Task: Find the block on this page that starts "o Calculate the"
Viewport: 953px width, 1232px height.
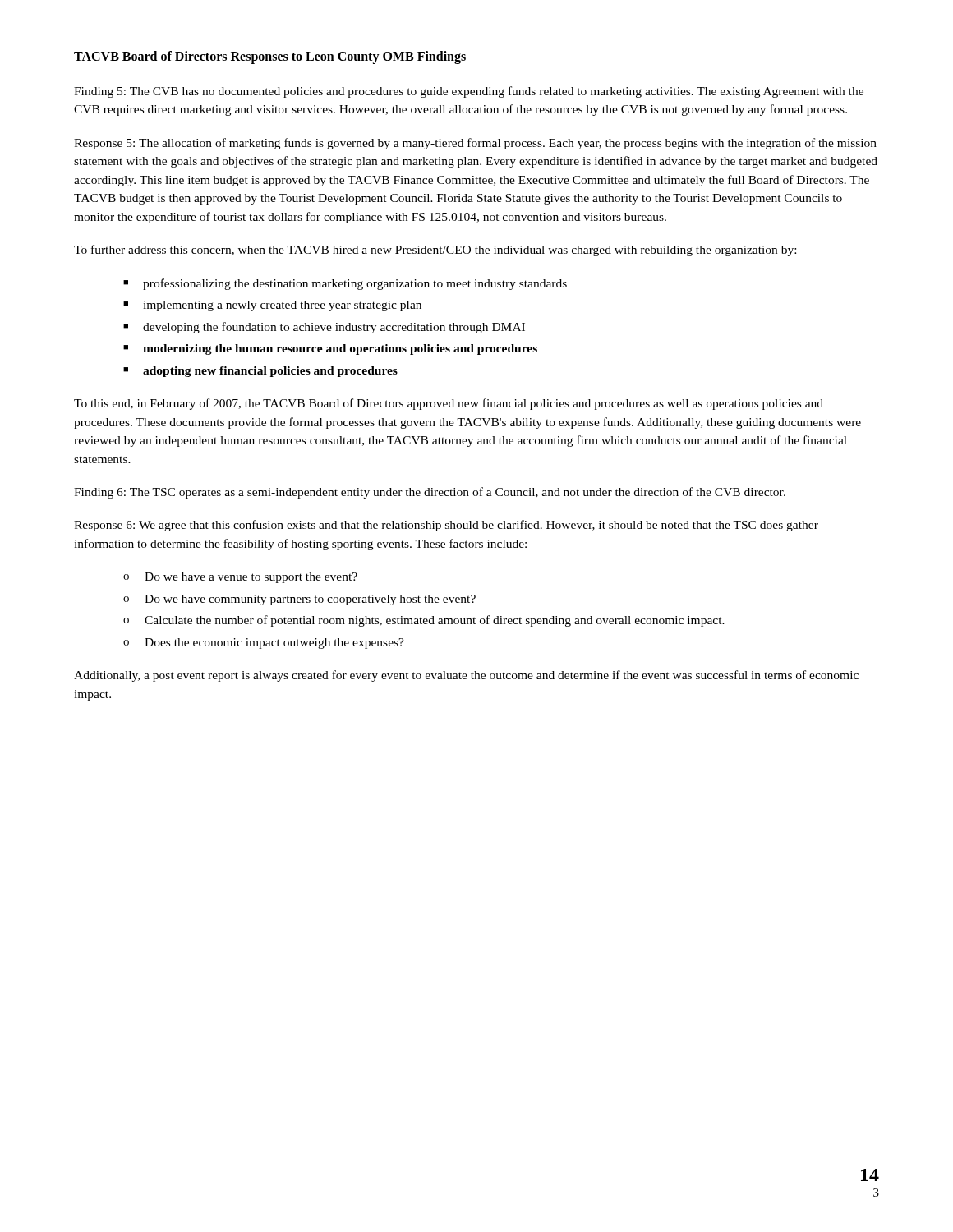Action: (x=501, y=621)
